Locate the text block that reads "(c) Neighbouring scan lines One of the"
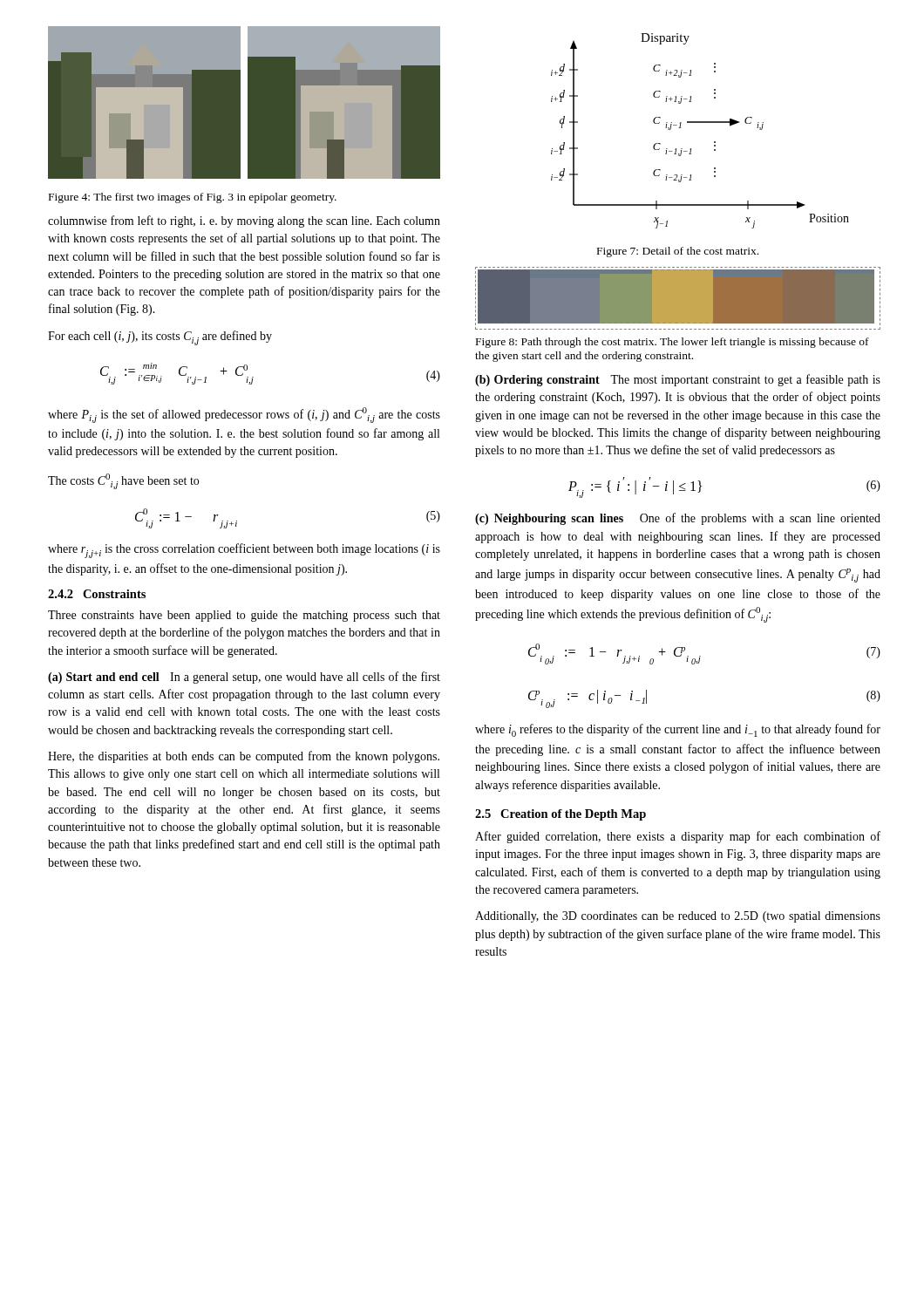This screenshot has width=924, height=1308. (678, 568)
